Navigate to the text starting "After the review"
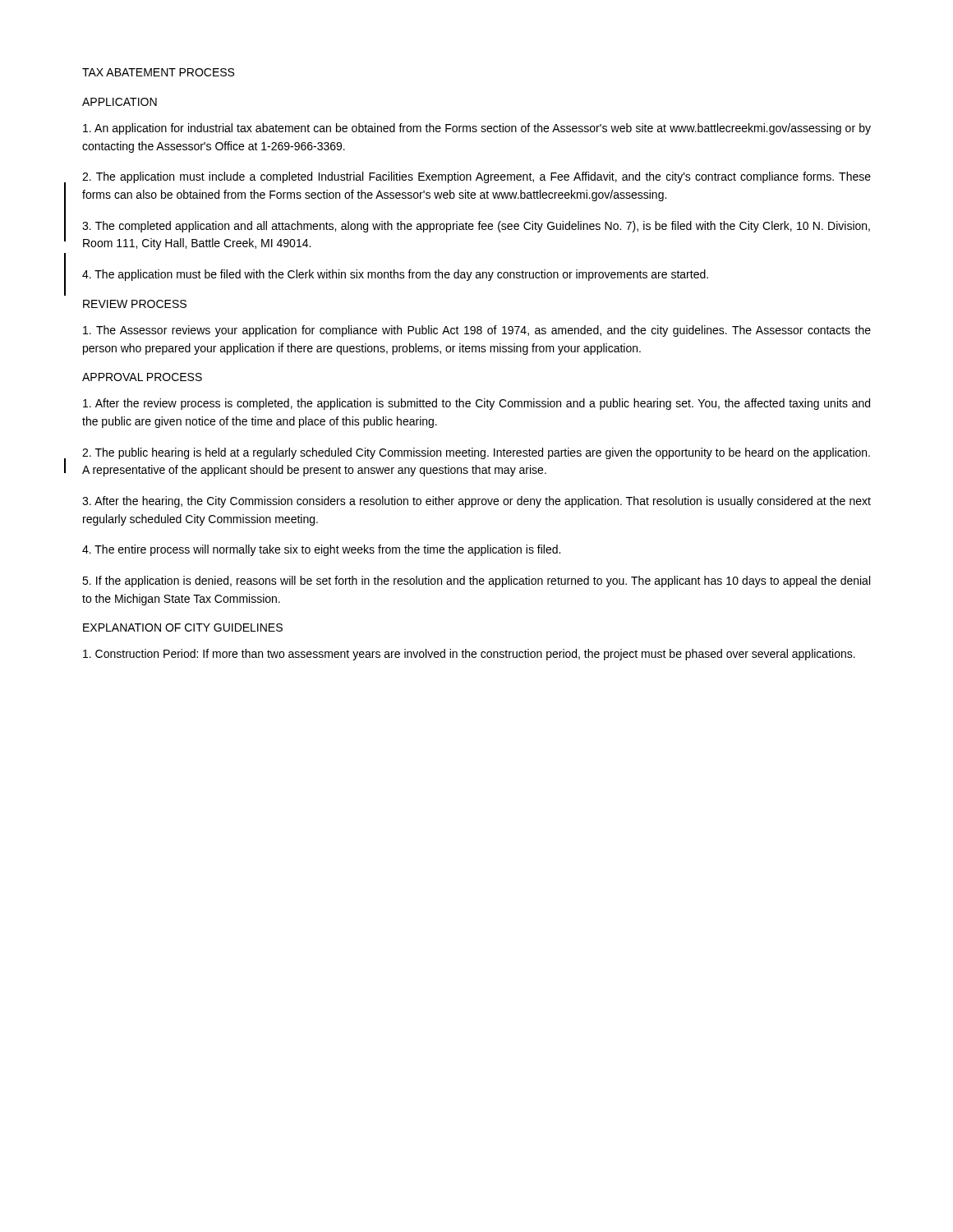 [x=476, y=412]
